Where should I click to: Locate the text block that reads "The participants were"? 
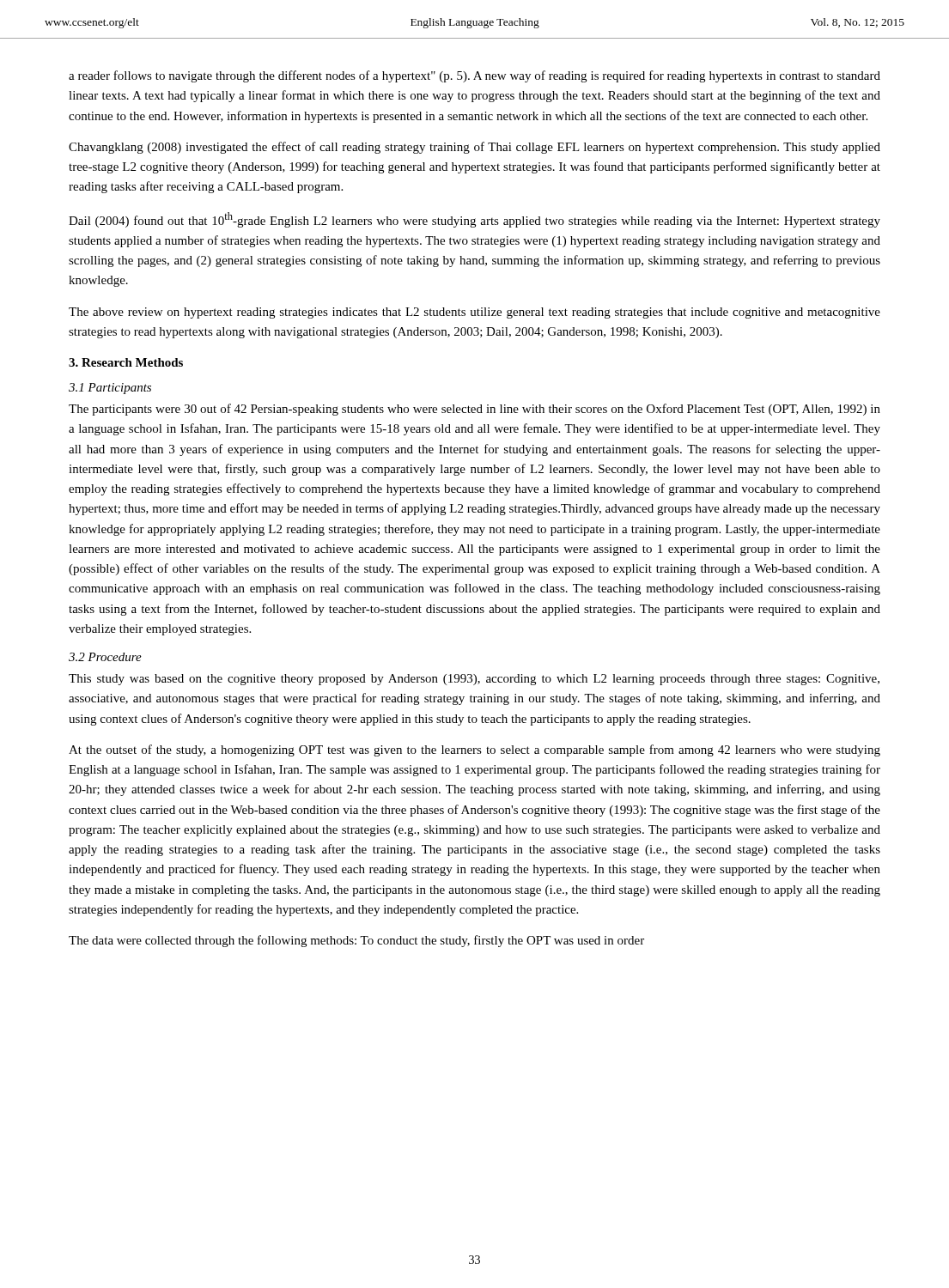click(474, 519)
